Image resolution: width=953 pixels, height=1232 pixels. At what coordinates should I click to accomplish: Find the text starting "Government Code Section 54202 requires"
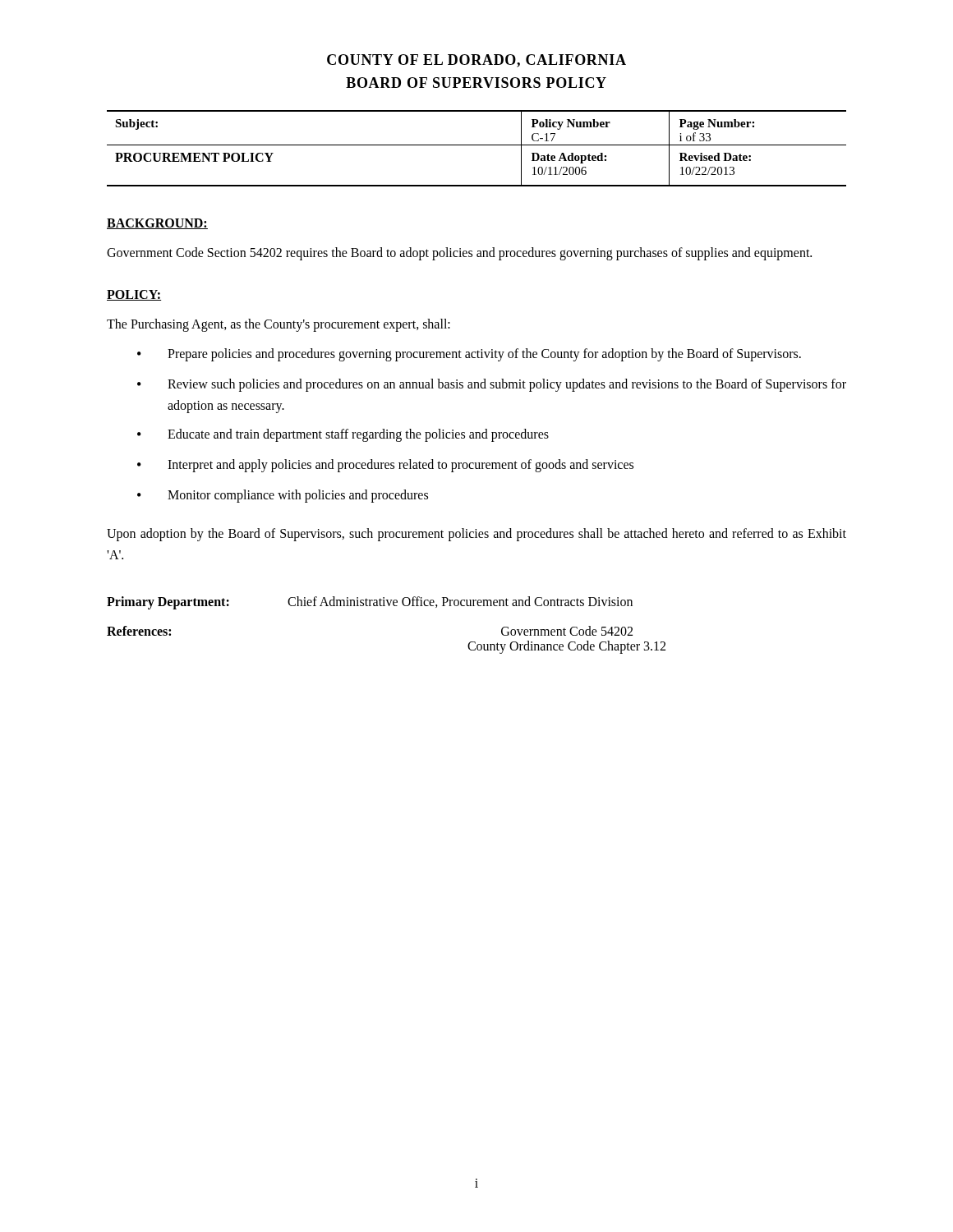pos(460,252)
